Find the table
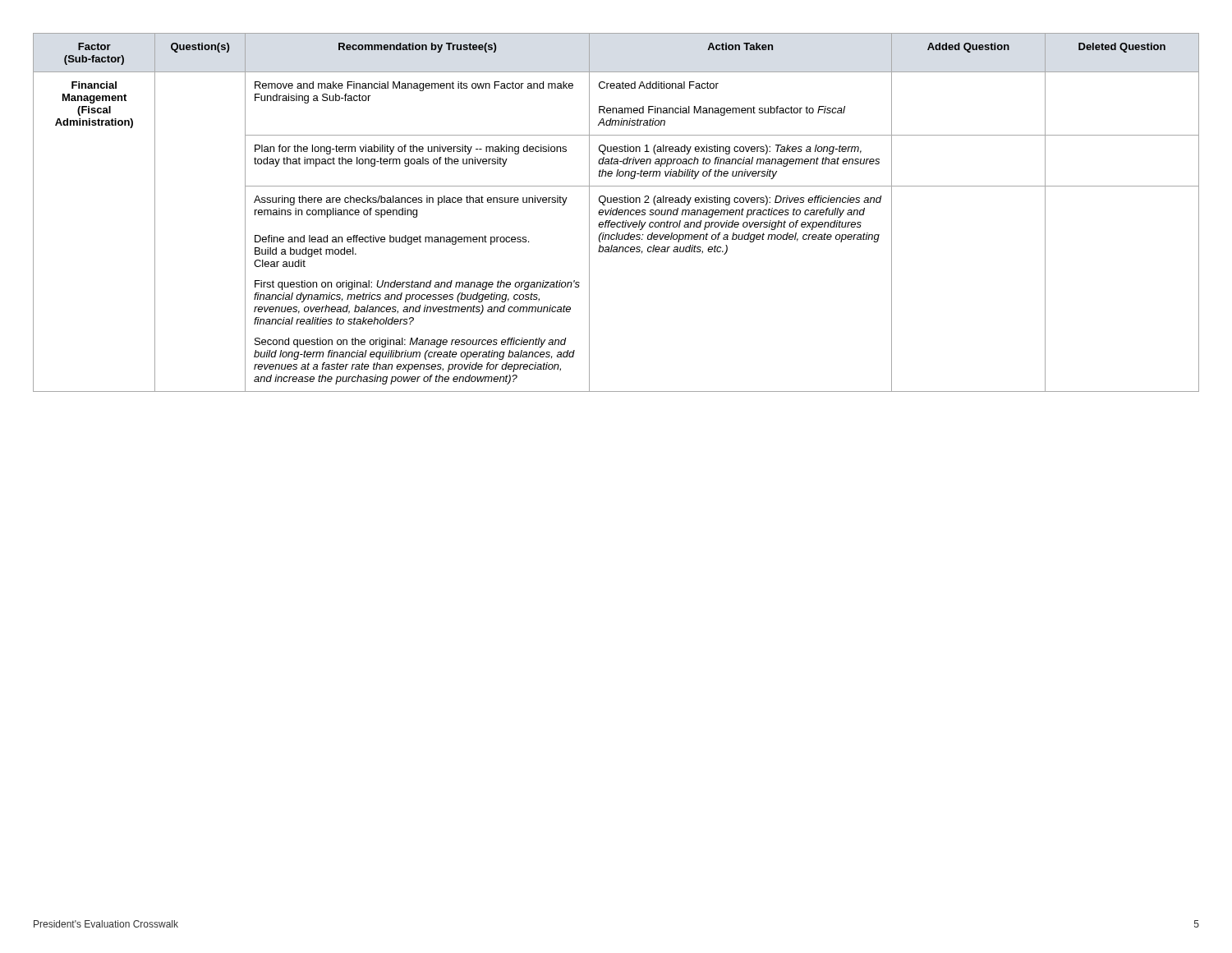Viewport: 1232px width, 953px height. [616, 212]
